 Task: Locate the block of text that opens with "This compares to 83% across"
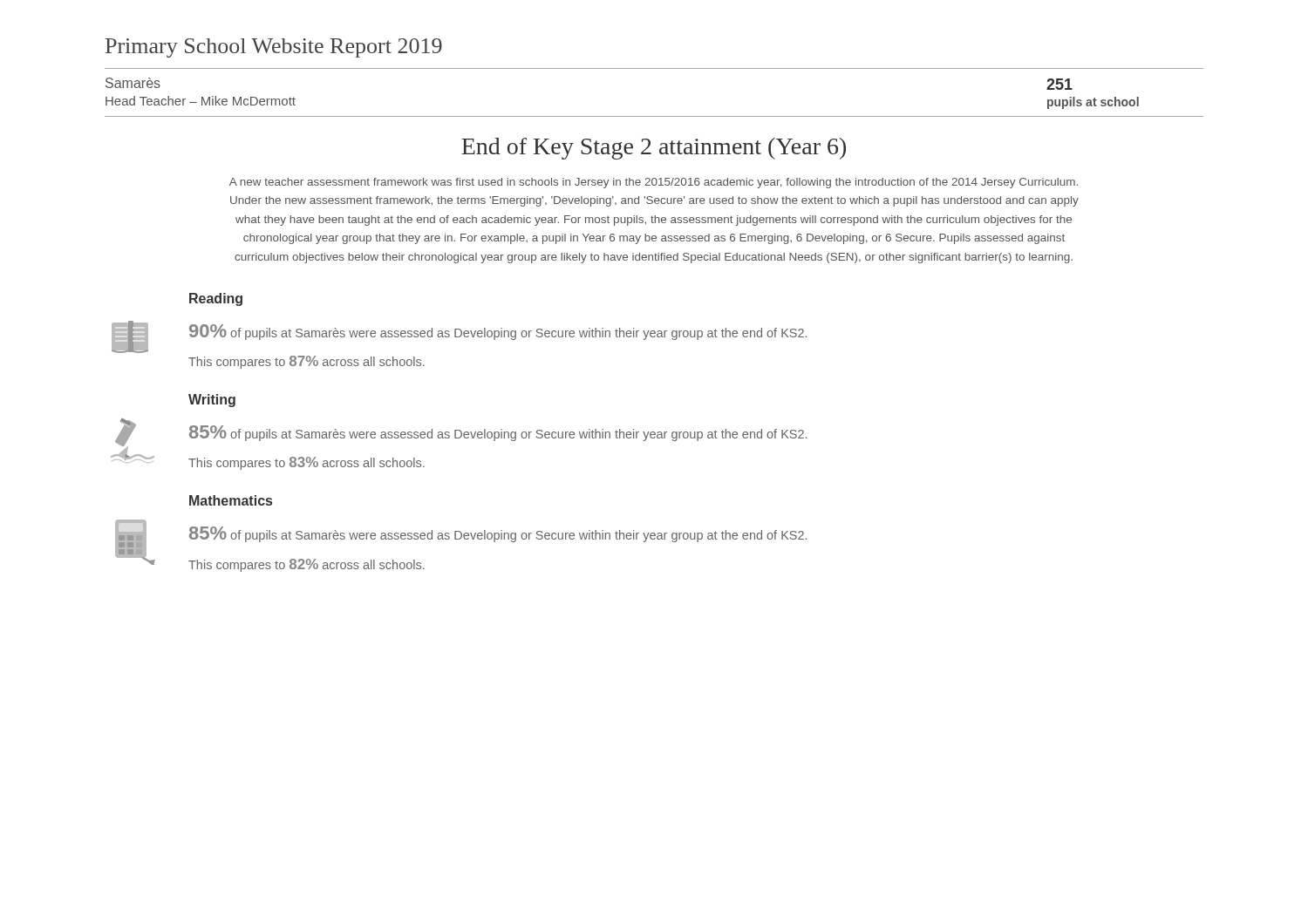click(x=307, y=463)
